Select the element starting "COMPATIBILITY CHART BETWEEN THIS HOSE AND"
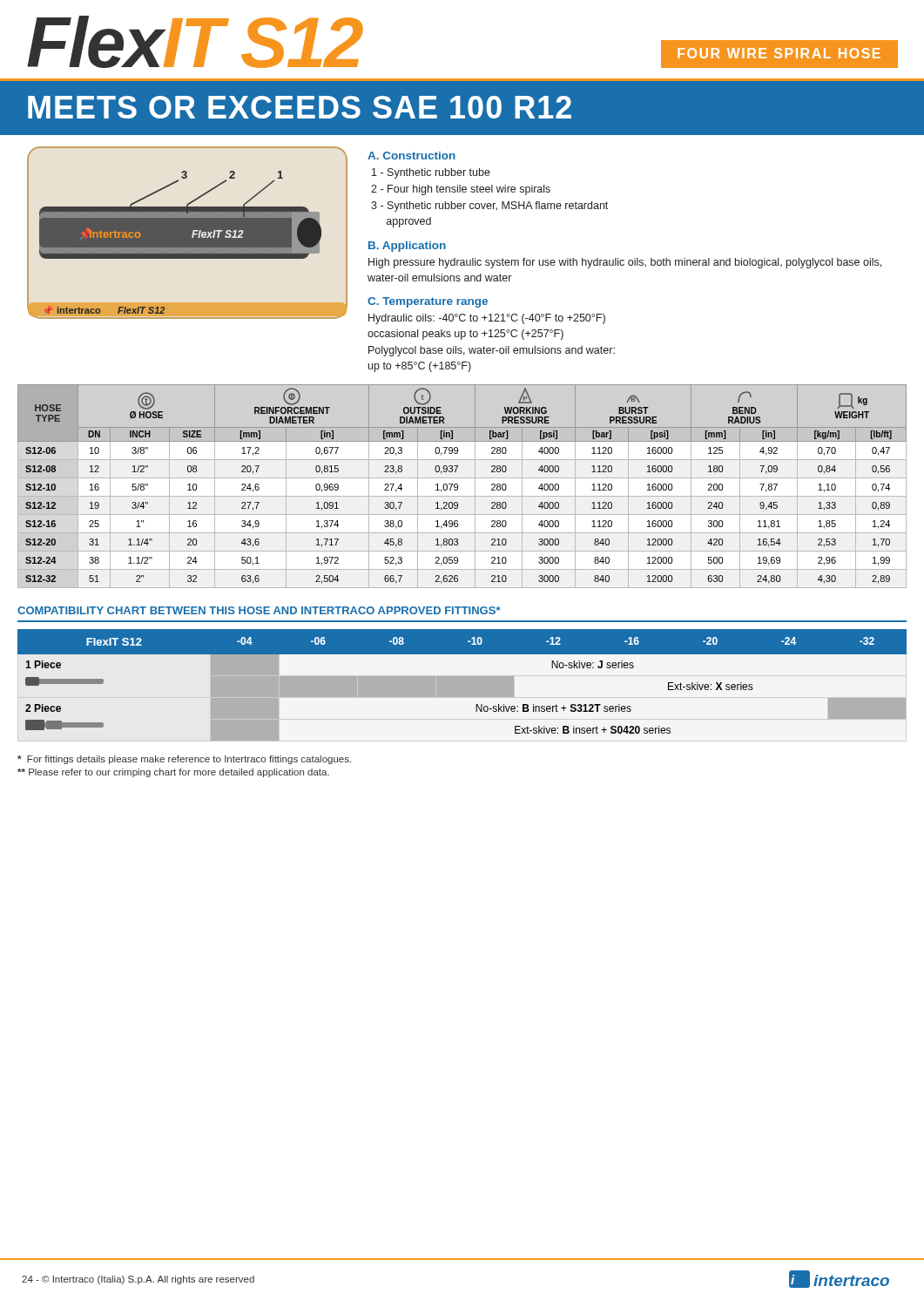924x1307 pixels. (259, 610)
